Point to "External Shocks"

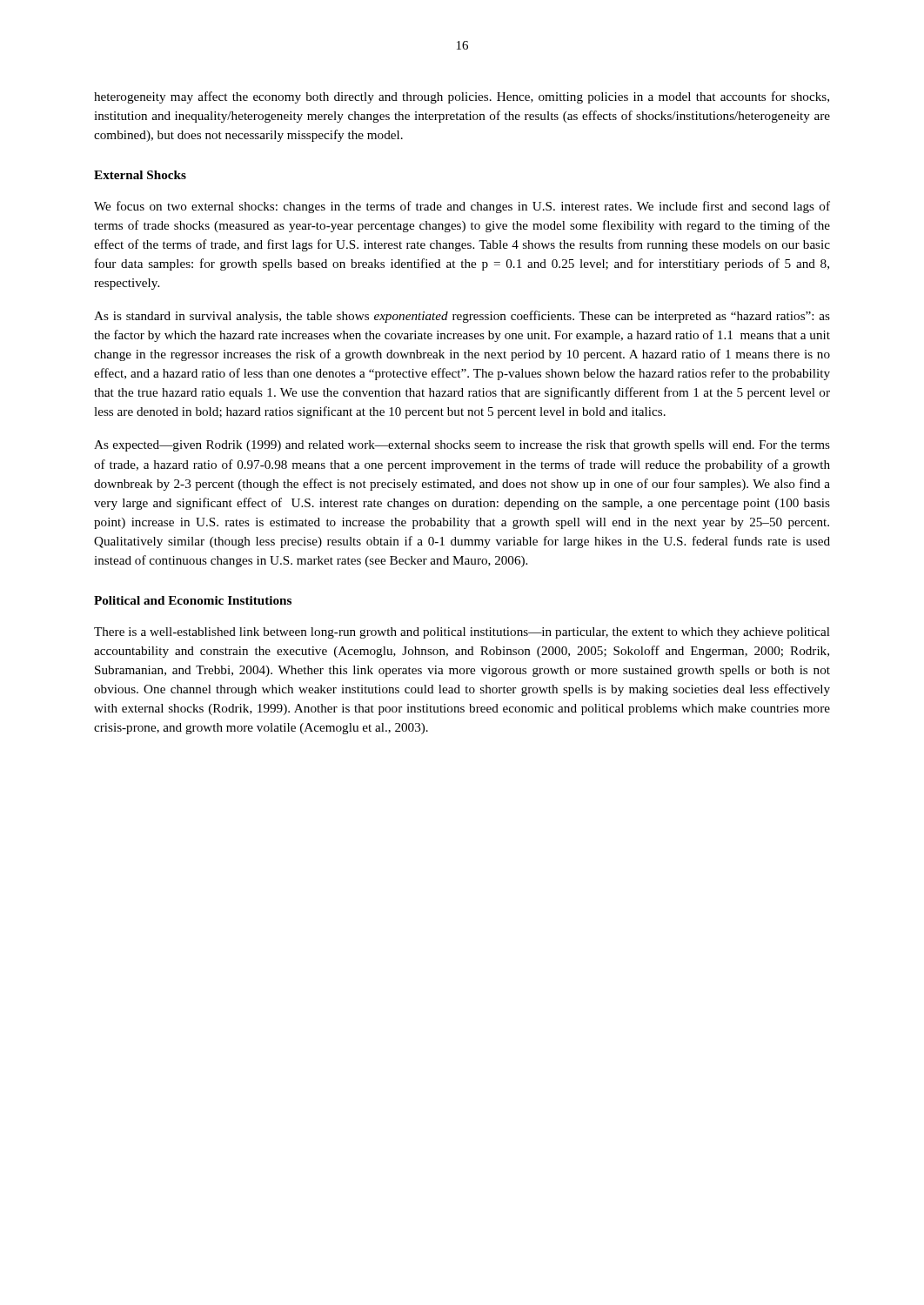click(x=140, y=175)
